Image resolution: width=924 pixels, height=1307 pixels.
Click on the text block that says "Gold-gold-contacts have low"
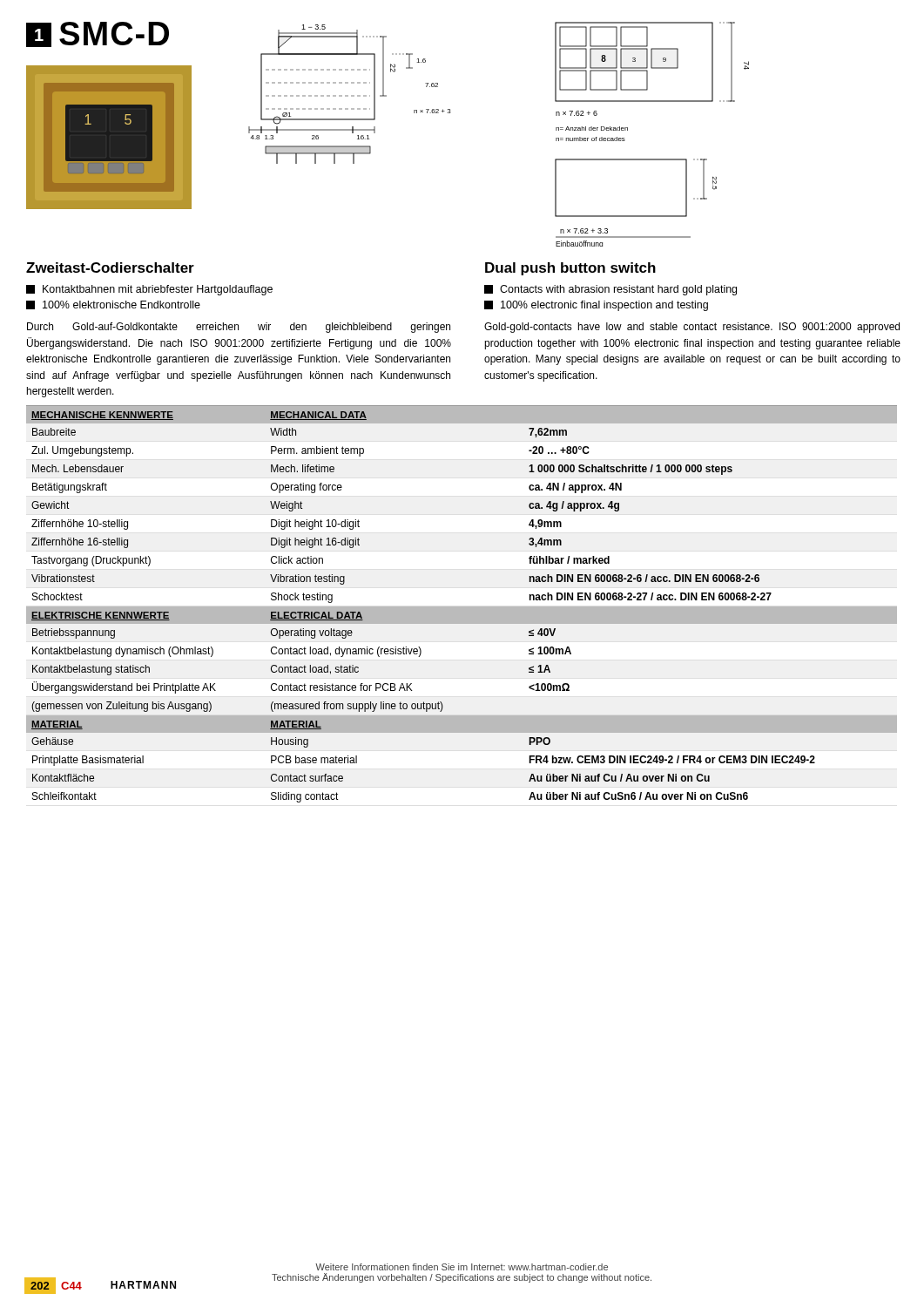692,351
